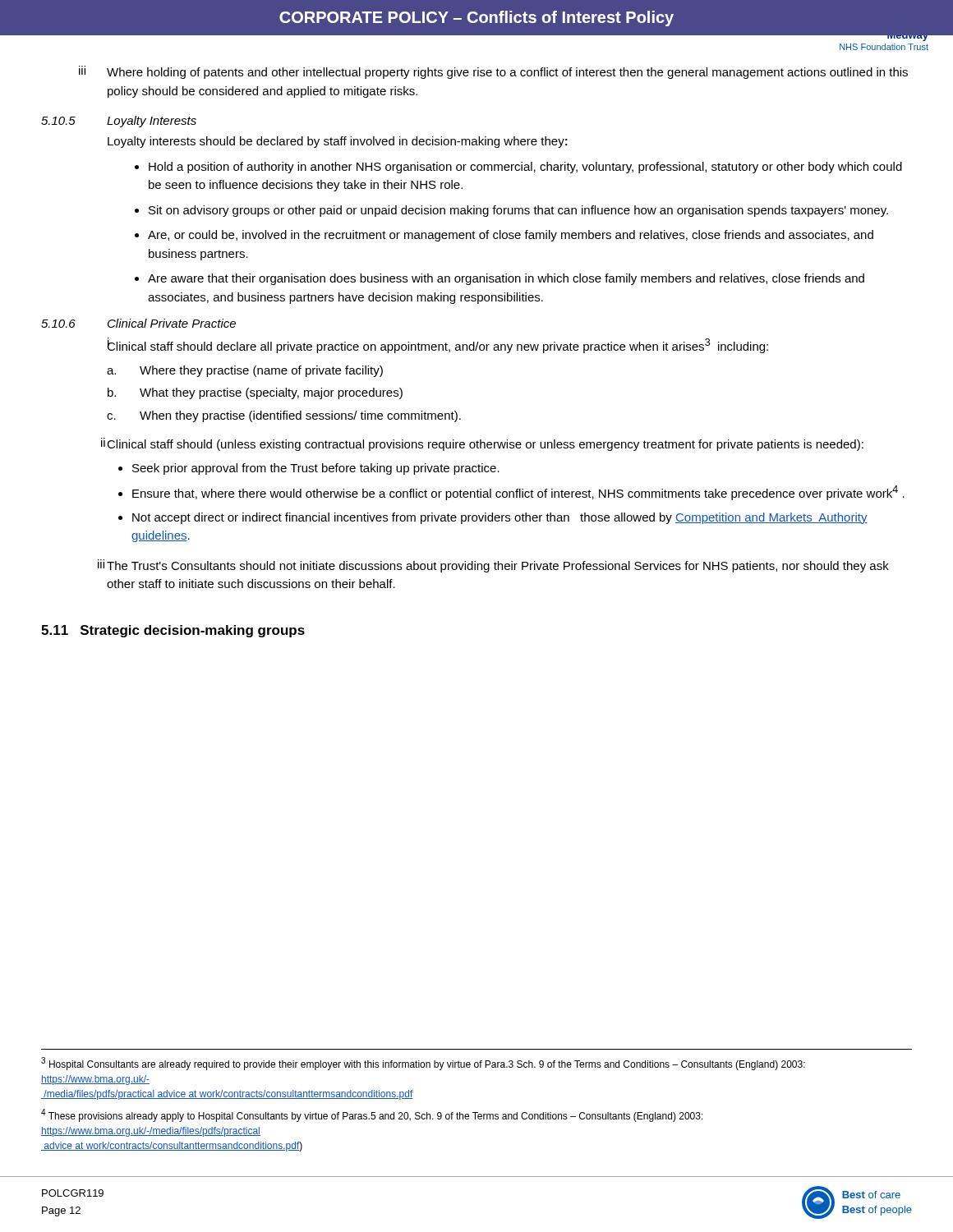Find the block on this page that starts "3 Hospital Consultants are already required to"
Viewport: 953px width, 1232px height.
coord(423,1078)
